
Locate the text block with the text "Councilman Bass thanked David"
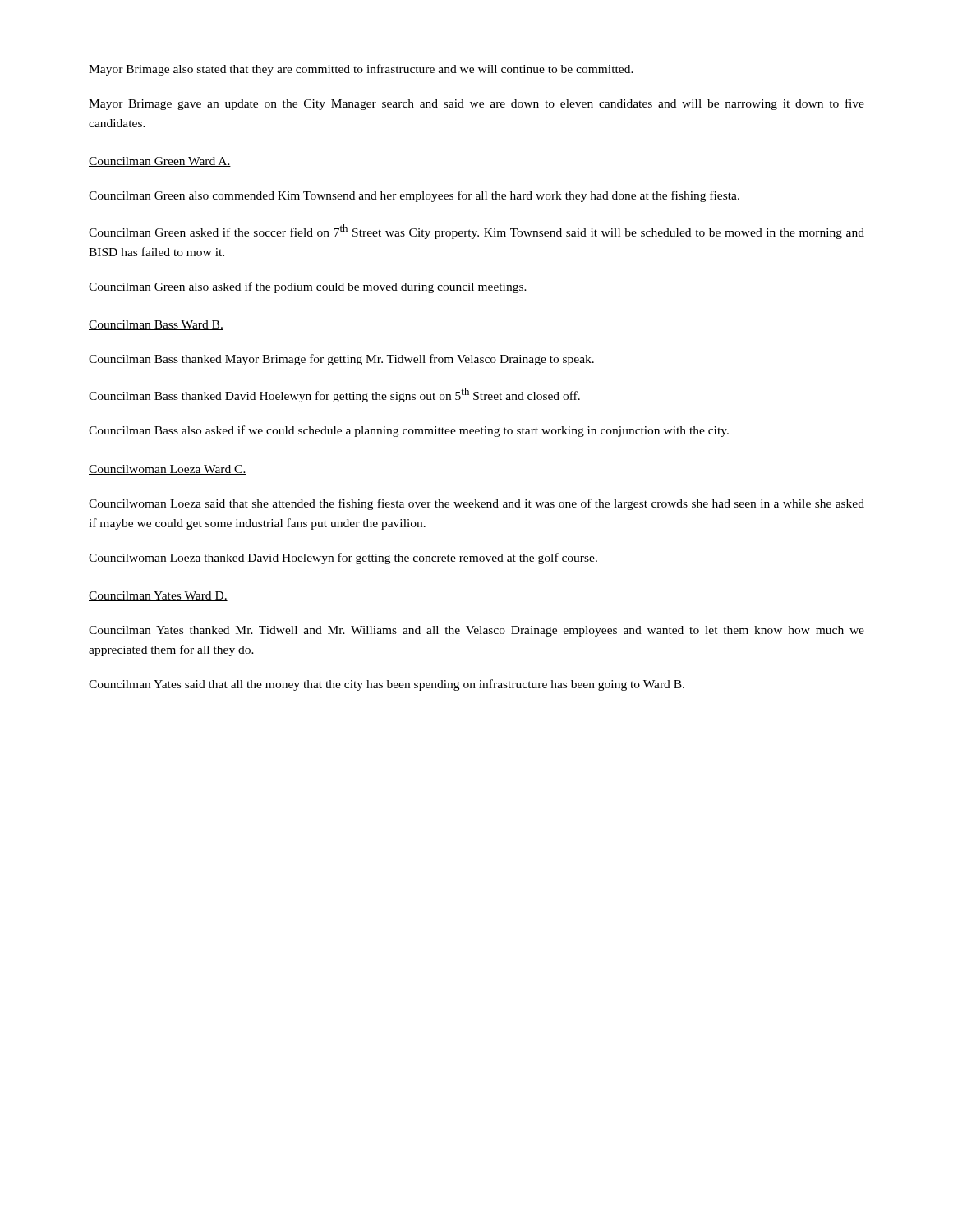(x=335, y=394)
